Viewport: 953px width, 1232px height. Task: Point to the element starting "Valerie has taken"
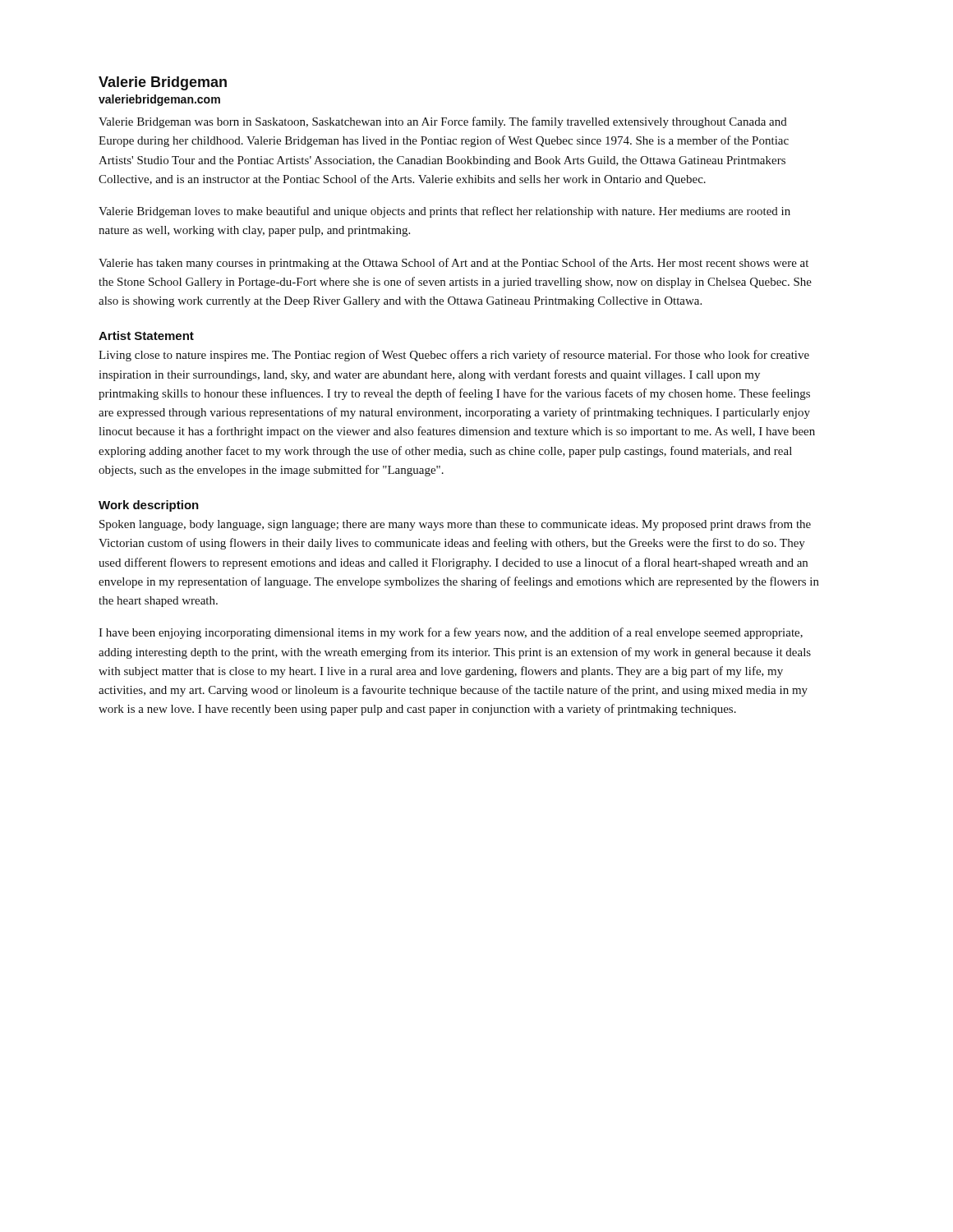(x=455, y=282)
